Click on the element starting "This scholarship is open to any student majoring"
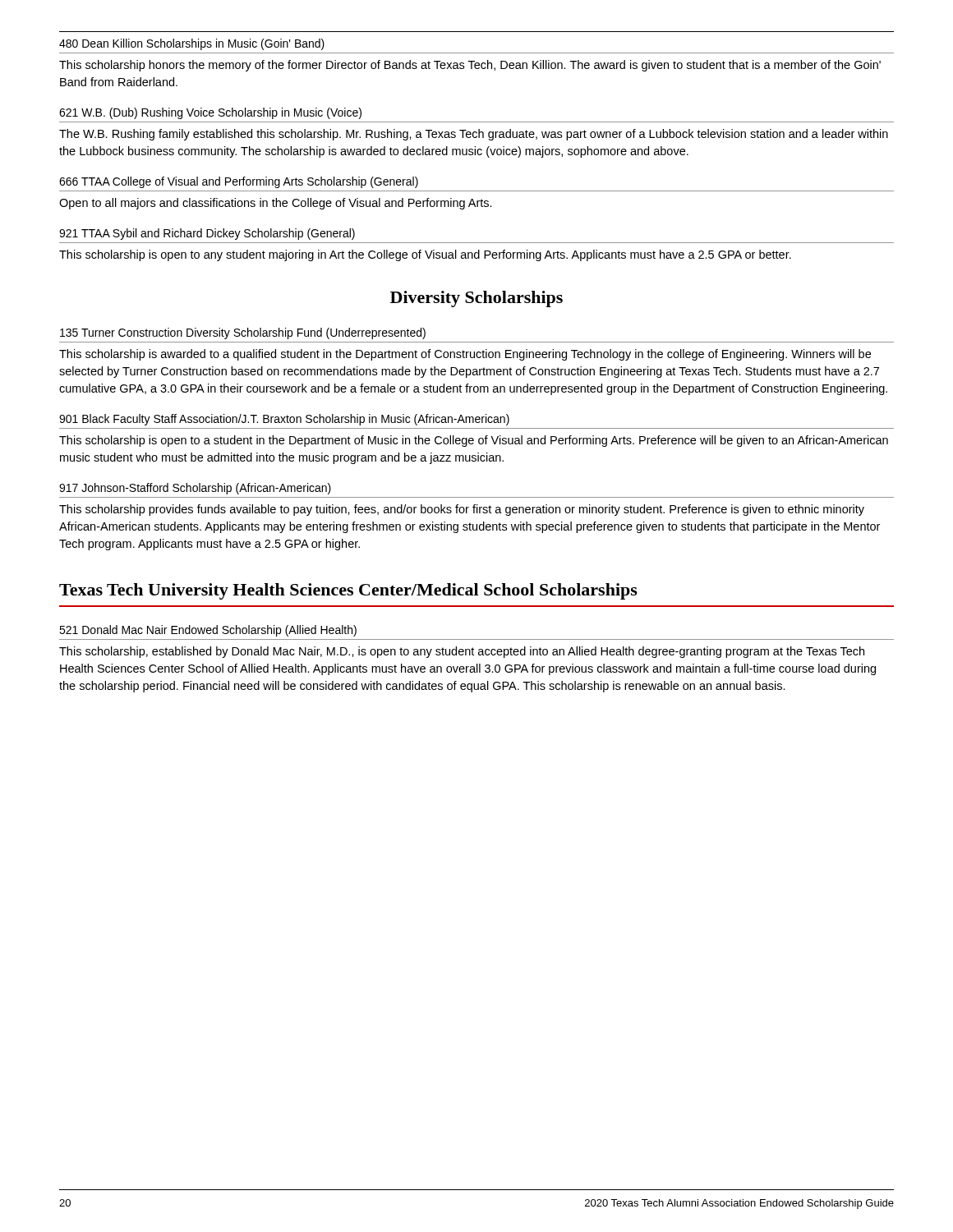 (425, 255)
